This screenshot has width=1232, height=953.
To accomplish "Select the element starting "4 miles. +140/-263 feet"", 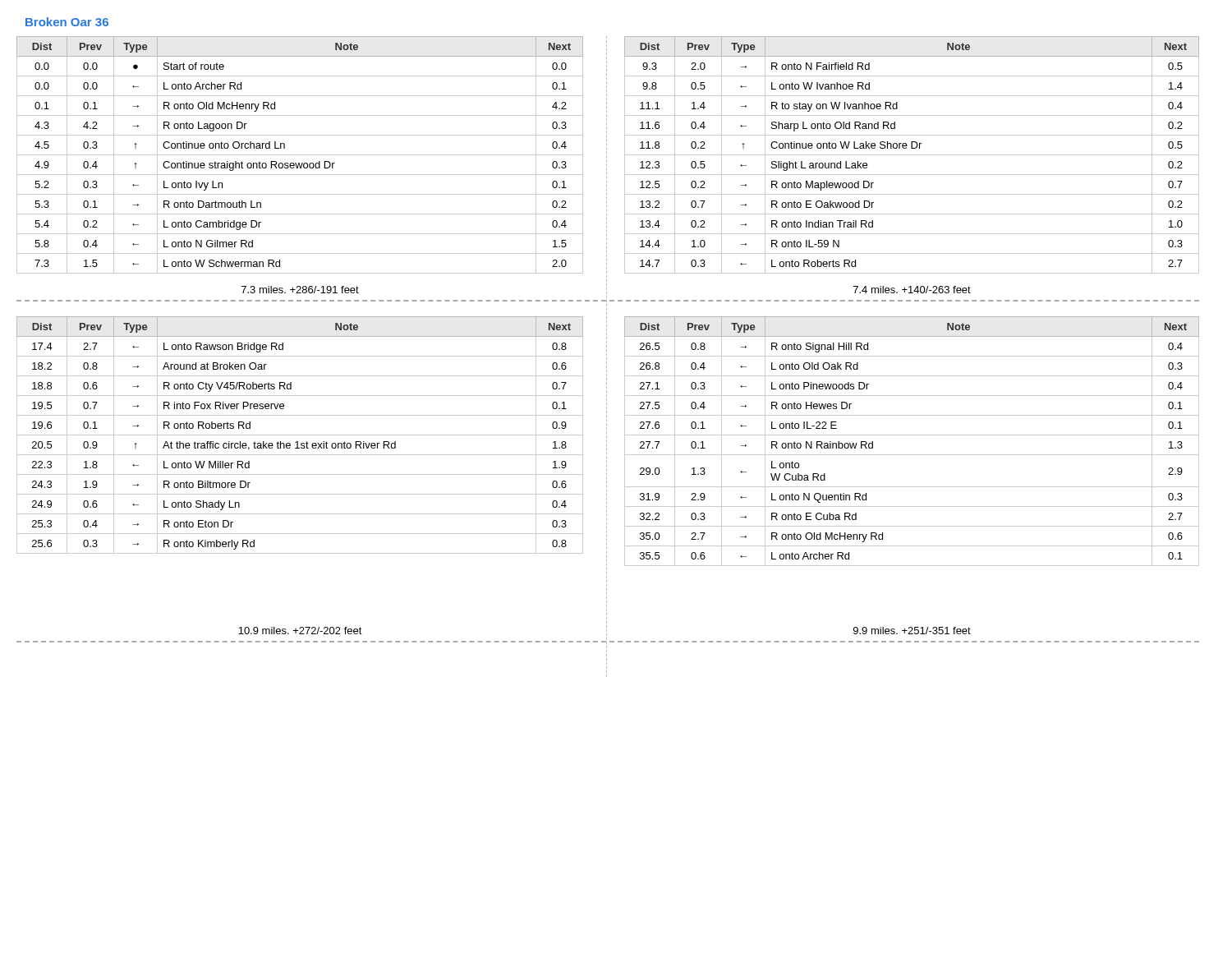I will (x=912, y=290).
